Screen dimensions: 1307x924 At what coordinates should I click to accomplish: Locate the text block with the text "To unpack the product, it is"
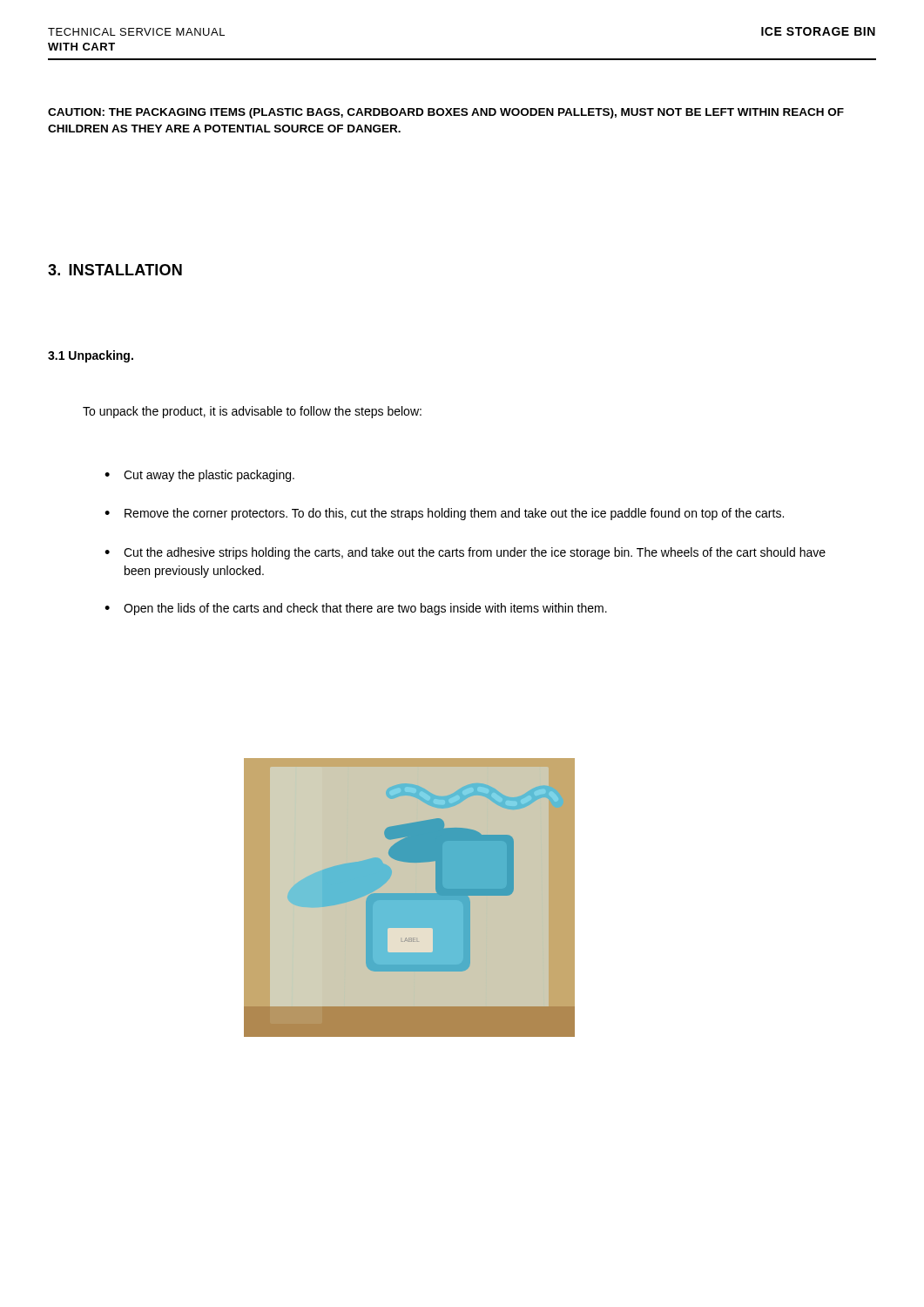[252, 411]
